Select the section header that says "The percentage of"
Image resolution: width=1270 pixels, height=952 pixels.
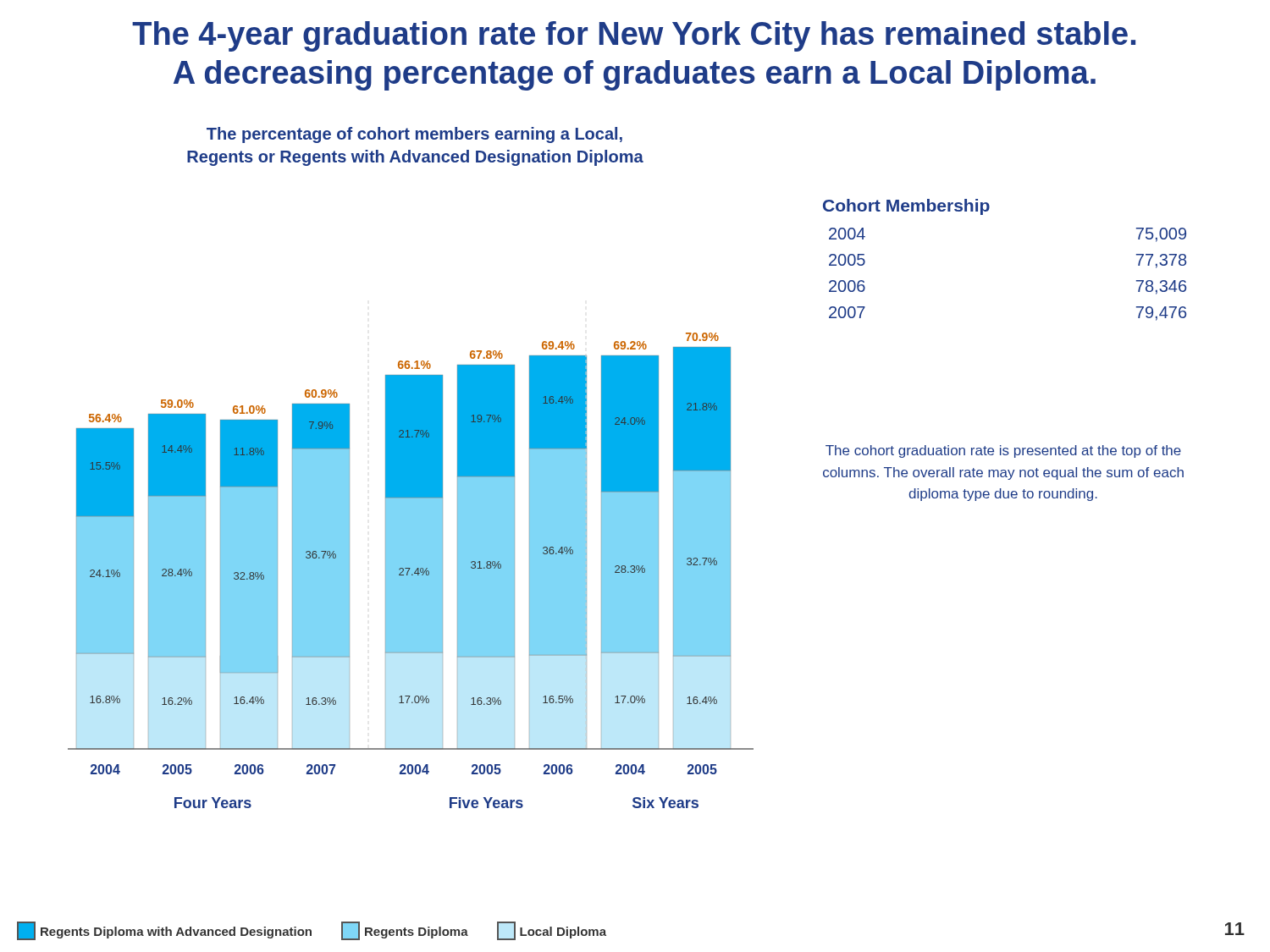coord(415,146)
